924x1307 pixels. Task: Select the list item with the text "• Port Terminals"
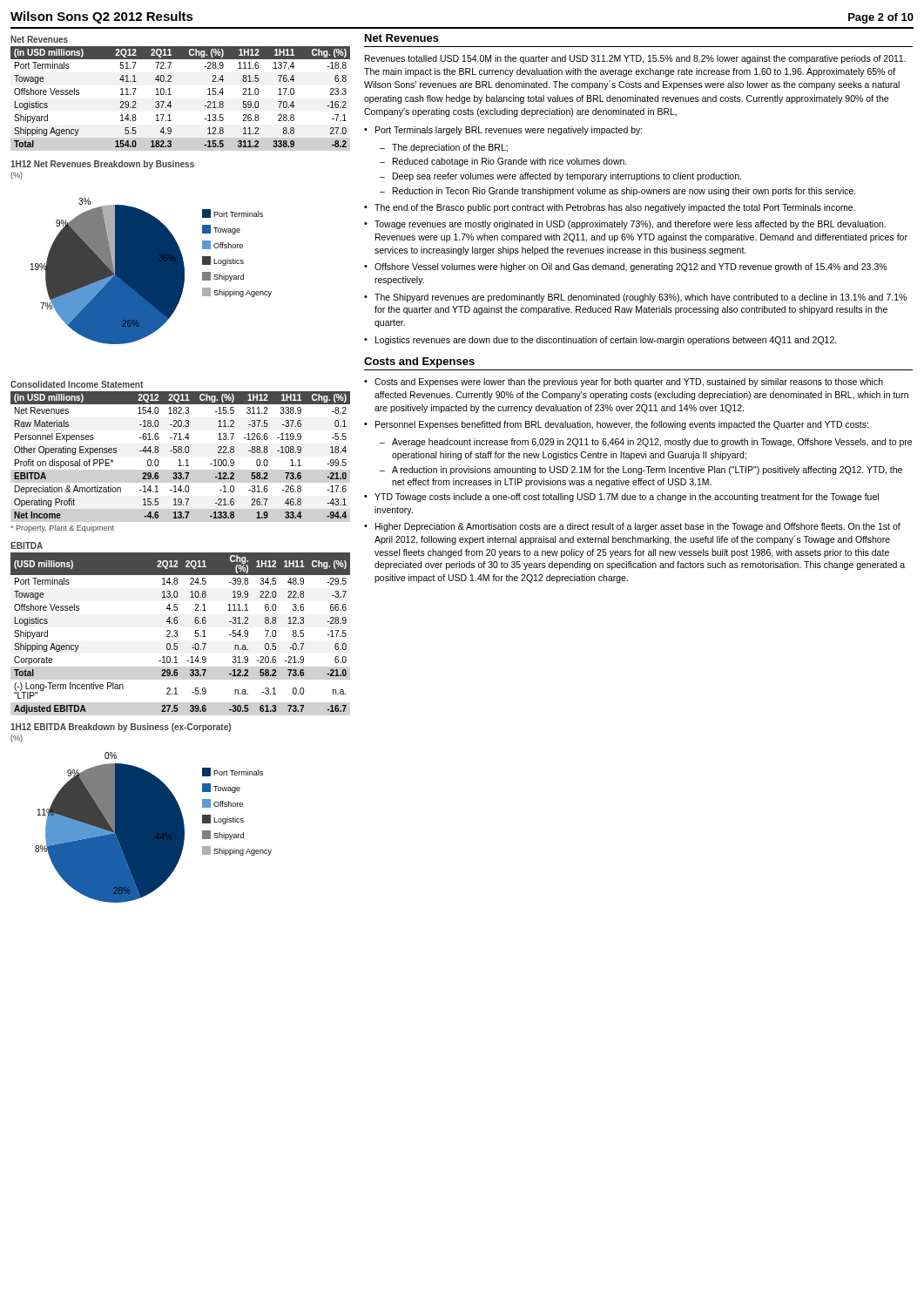(503, 130)
